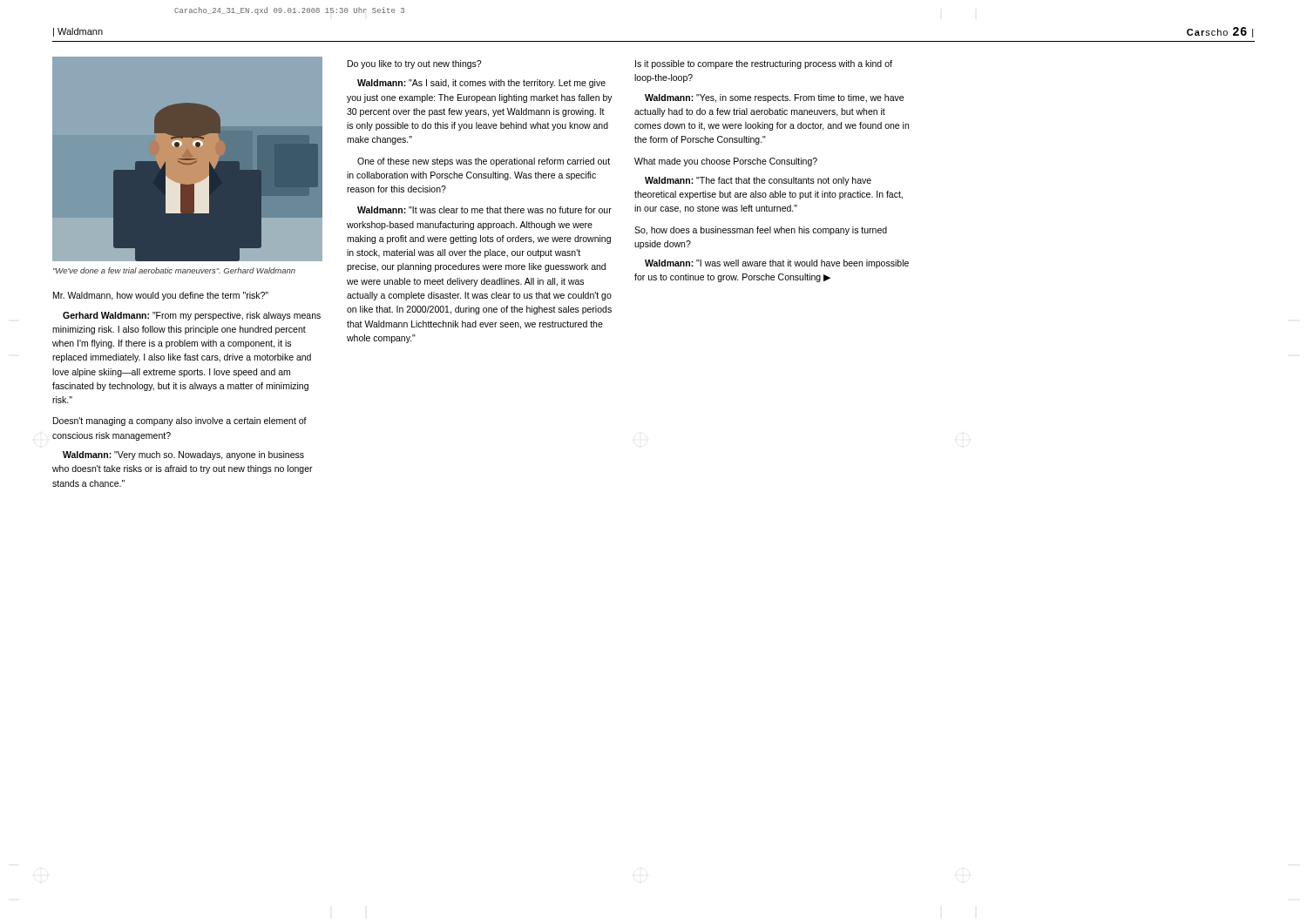Select the text block starting "Mr. Waldmann, how"
1307x924 pixels.
pos(187,389)
